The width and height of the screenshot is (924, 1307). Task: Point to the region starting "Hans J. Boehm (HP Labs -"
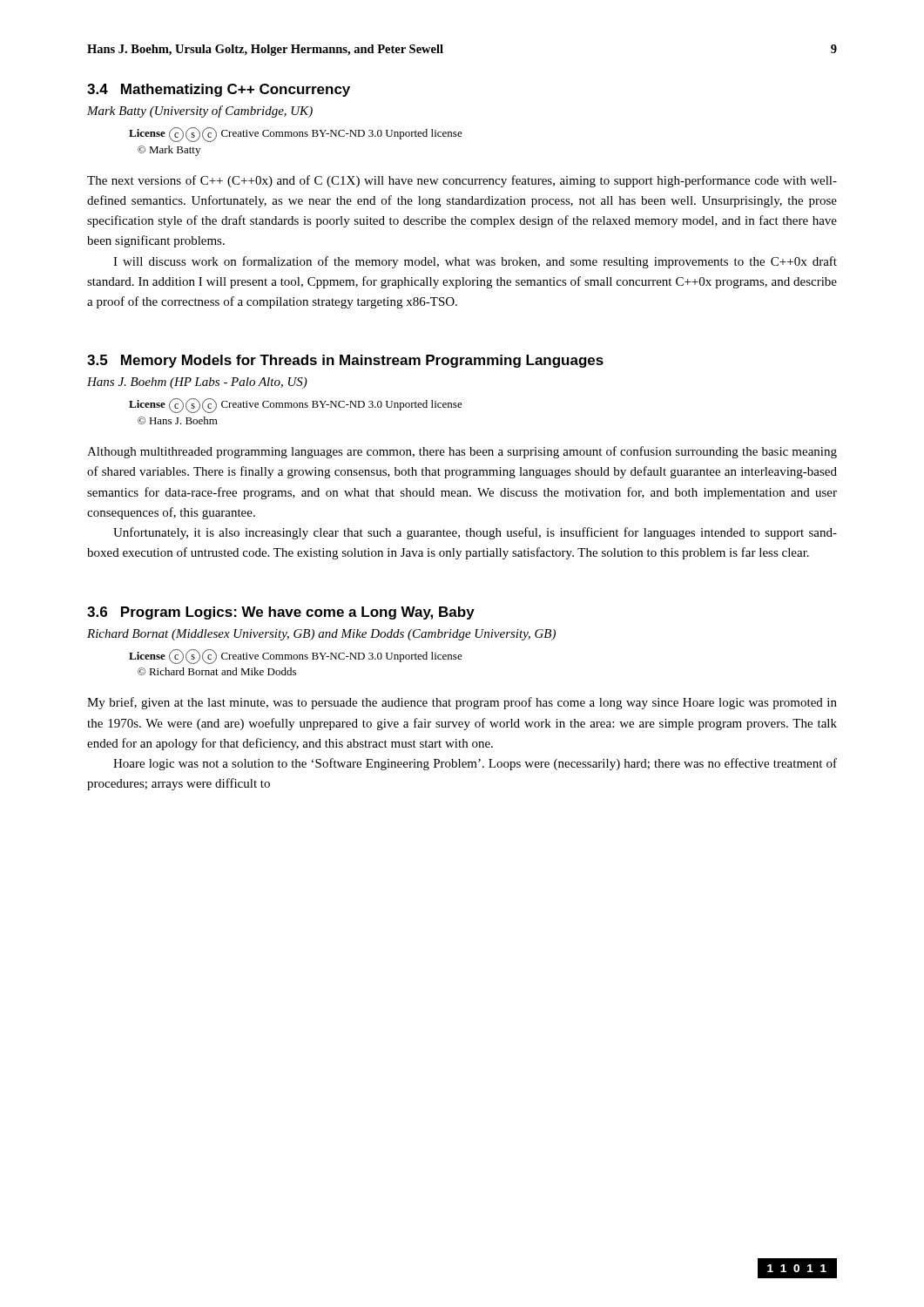[x=197, y=382]
